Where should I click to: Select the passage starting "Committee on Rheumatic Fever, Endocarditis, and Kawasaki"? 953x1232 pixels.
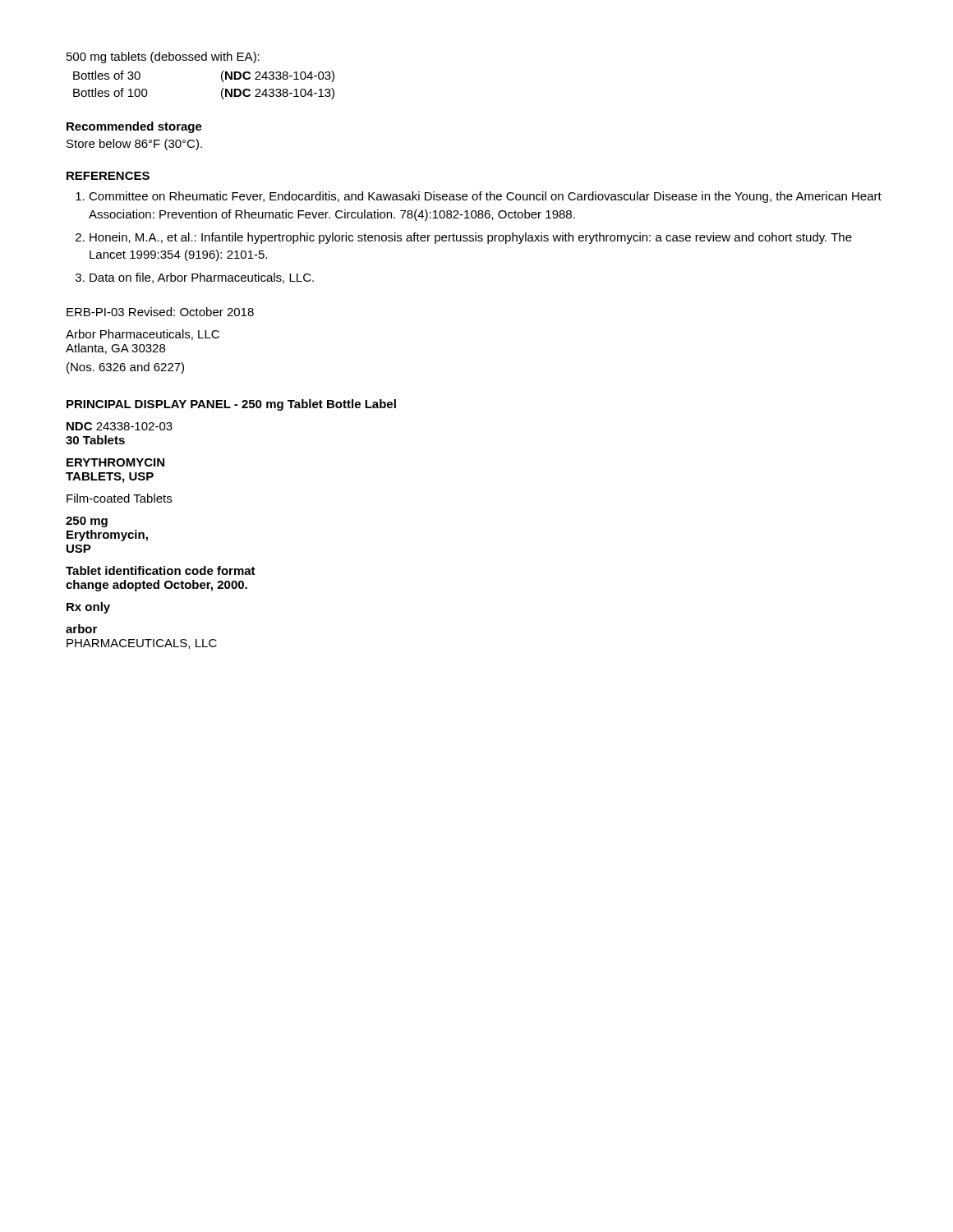476,237
